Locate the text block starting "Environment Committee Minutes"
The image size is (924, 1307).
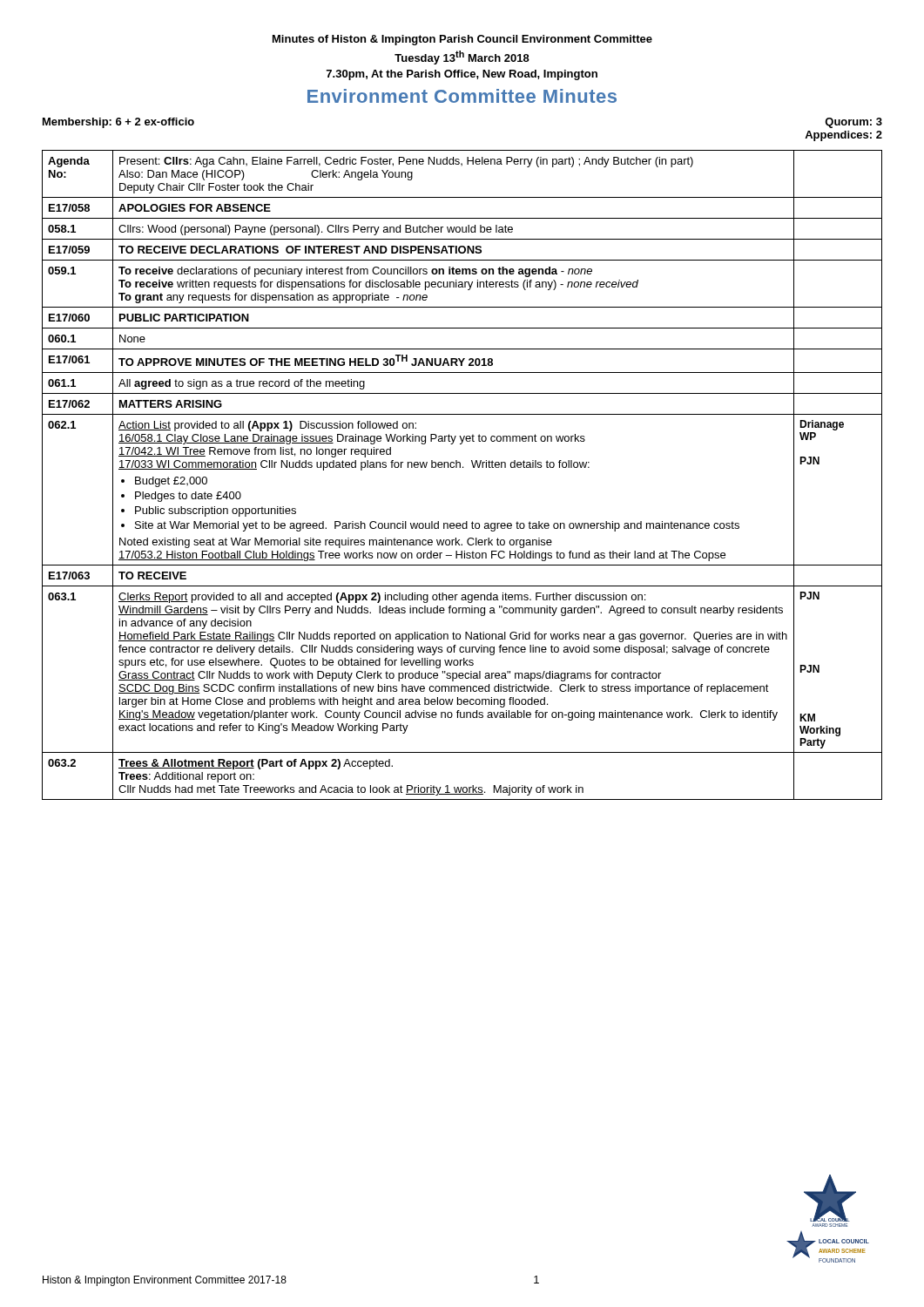pos(462,96)
